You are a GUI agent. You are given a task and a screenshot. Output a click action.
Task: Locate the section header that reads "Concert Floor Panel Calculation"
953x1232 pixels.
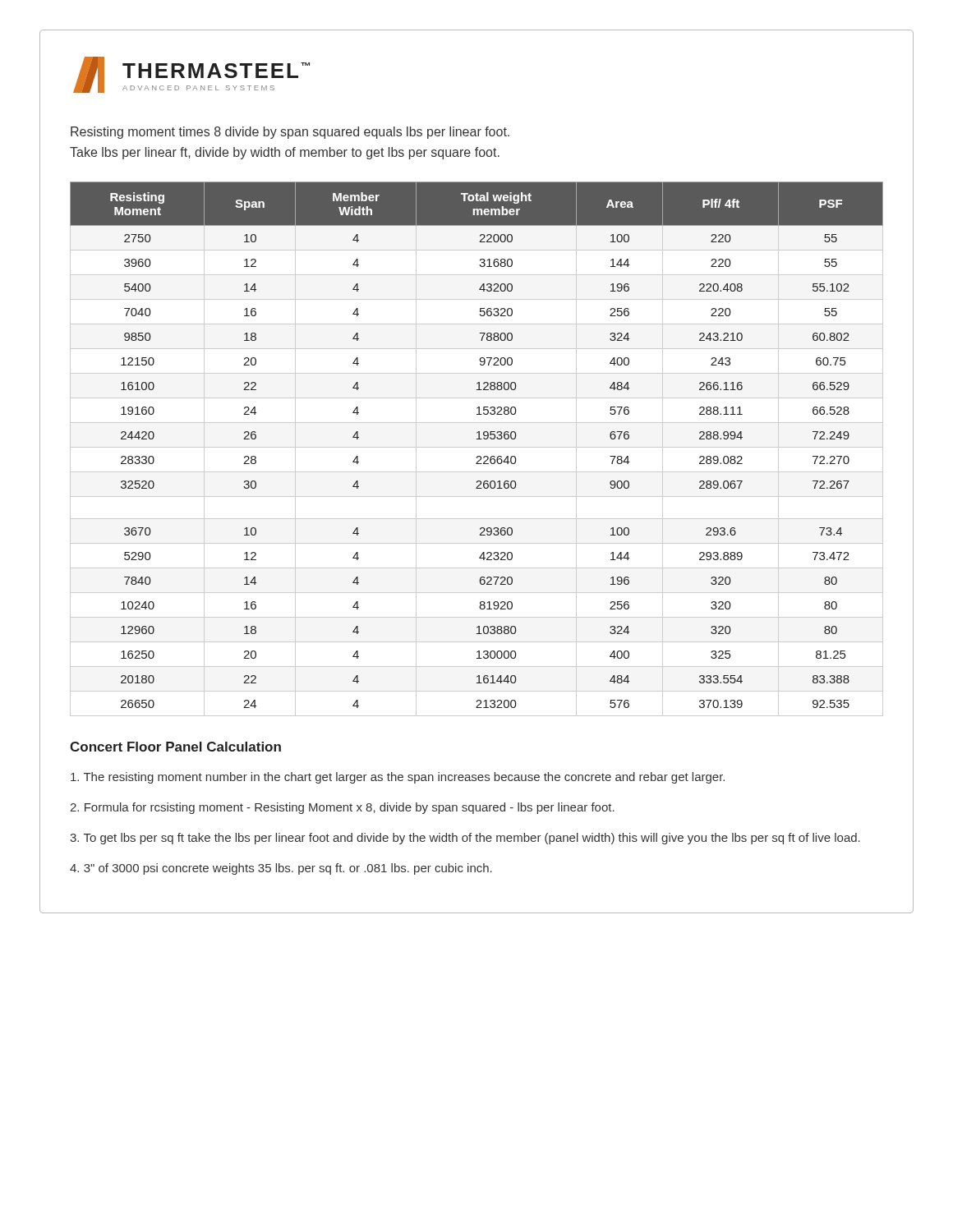176,747
